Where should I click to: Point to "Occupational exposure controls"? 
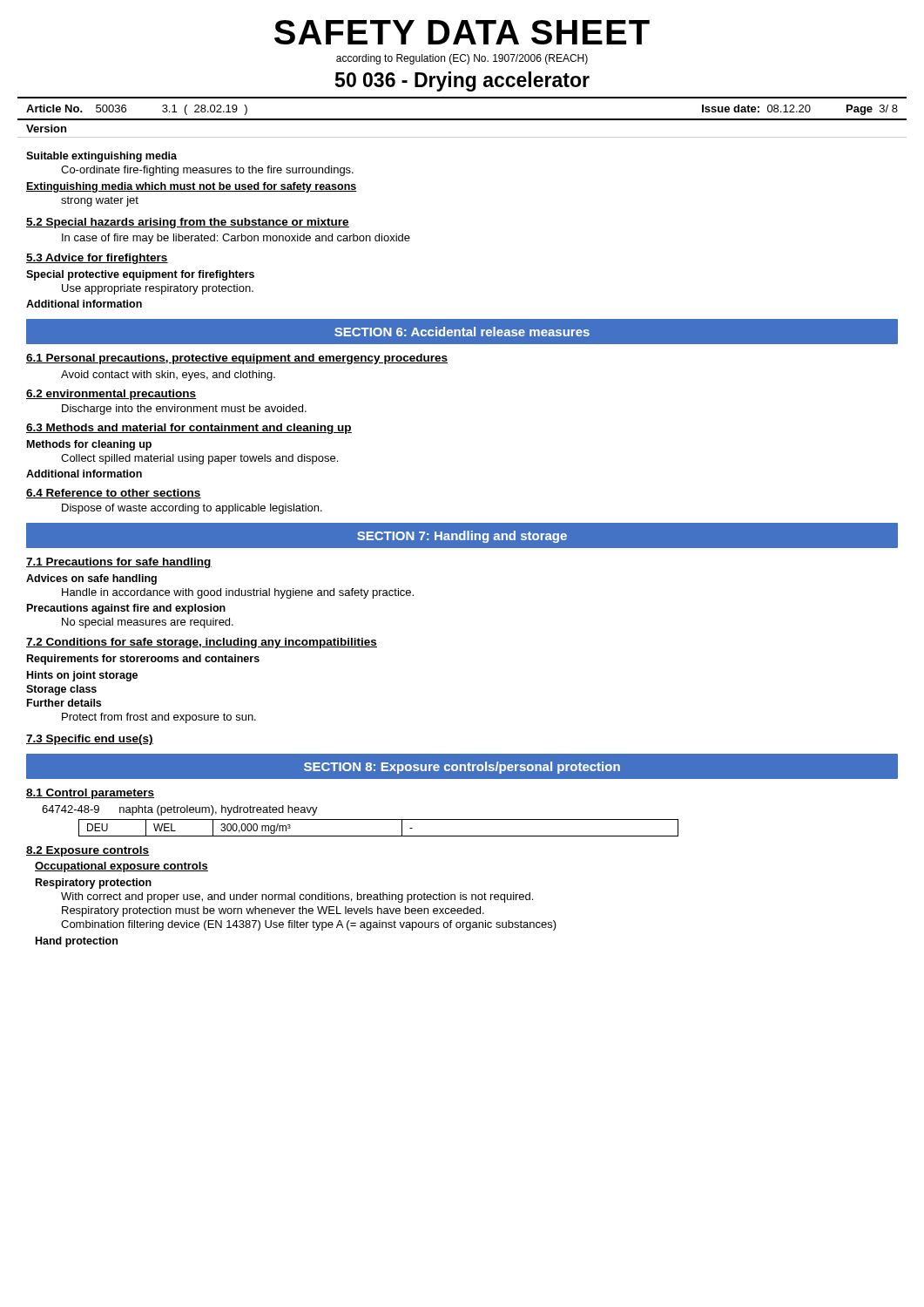(121, 867)
